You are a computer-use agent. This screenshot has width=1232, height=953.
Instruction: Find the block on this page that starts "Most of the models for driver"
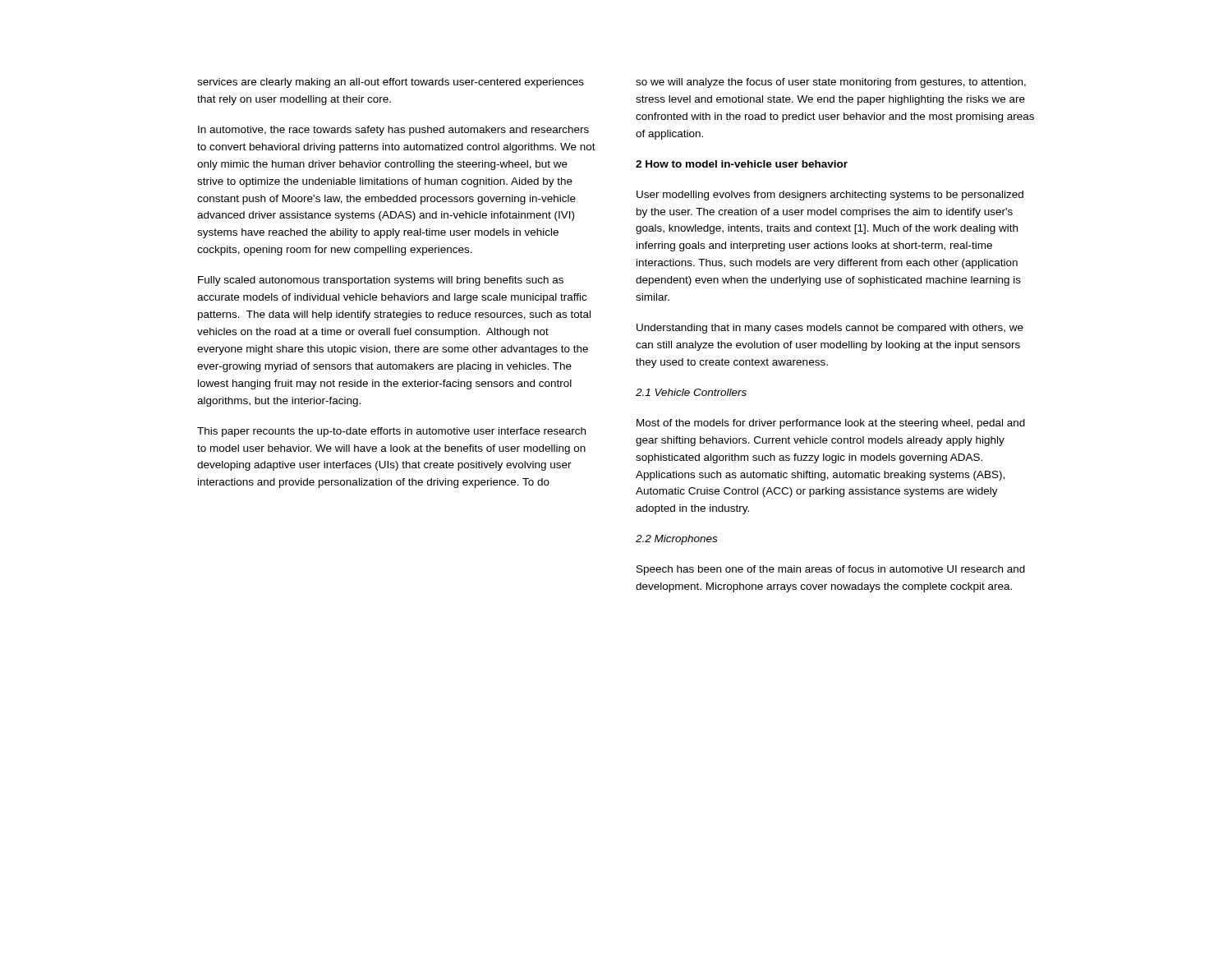tap(835, 466)
